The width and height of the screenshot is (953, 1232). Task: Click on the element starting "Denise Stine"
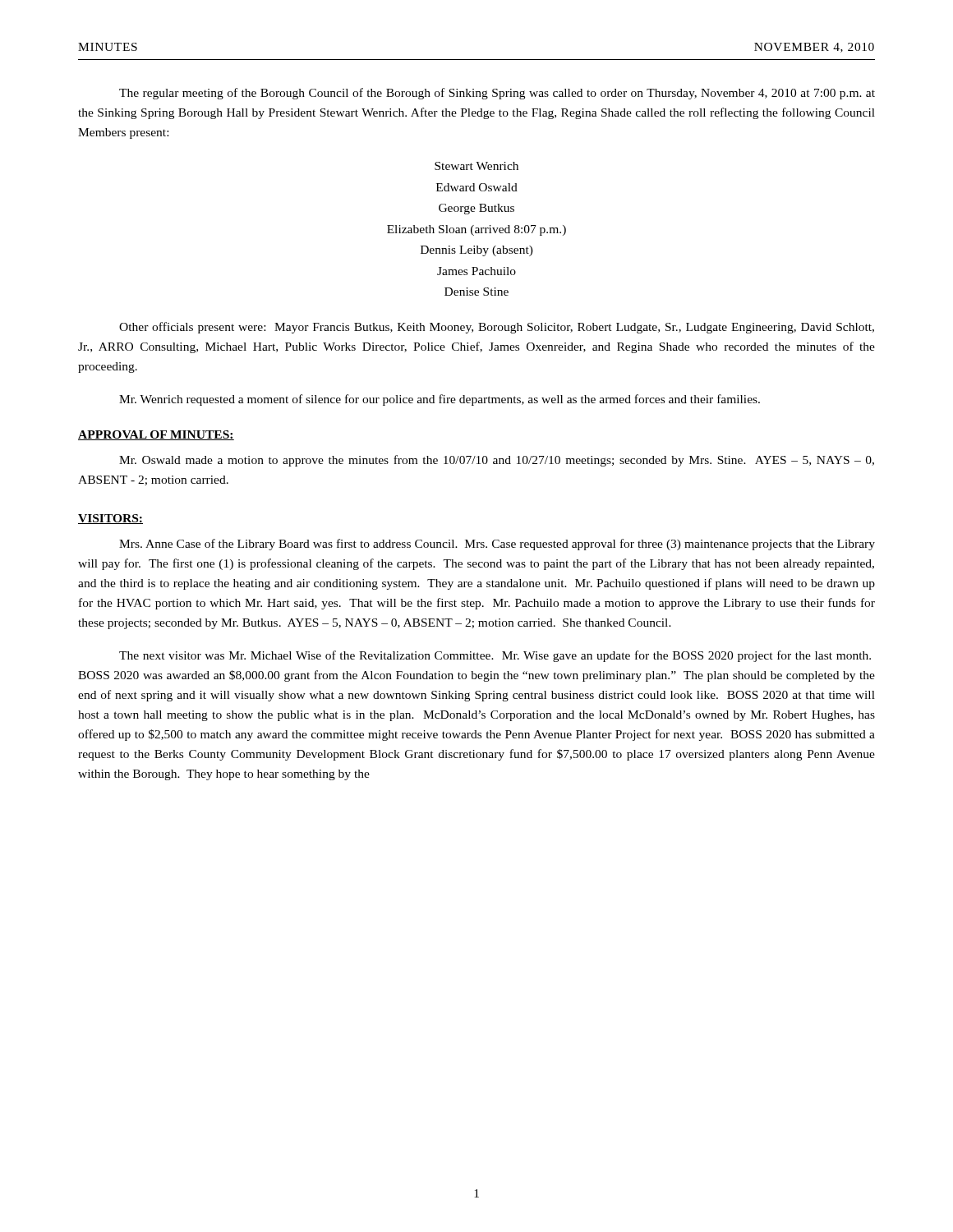click(476, 291)
